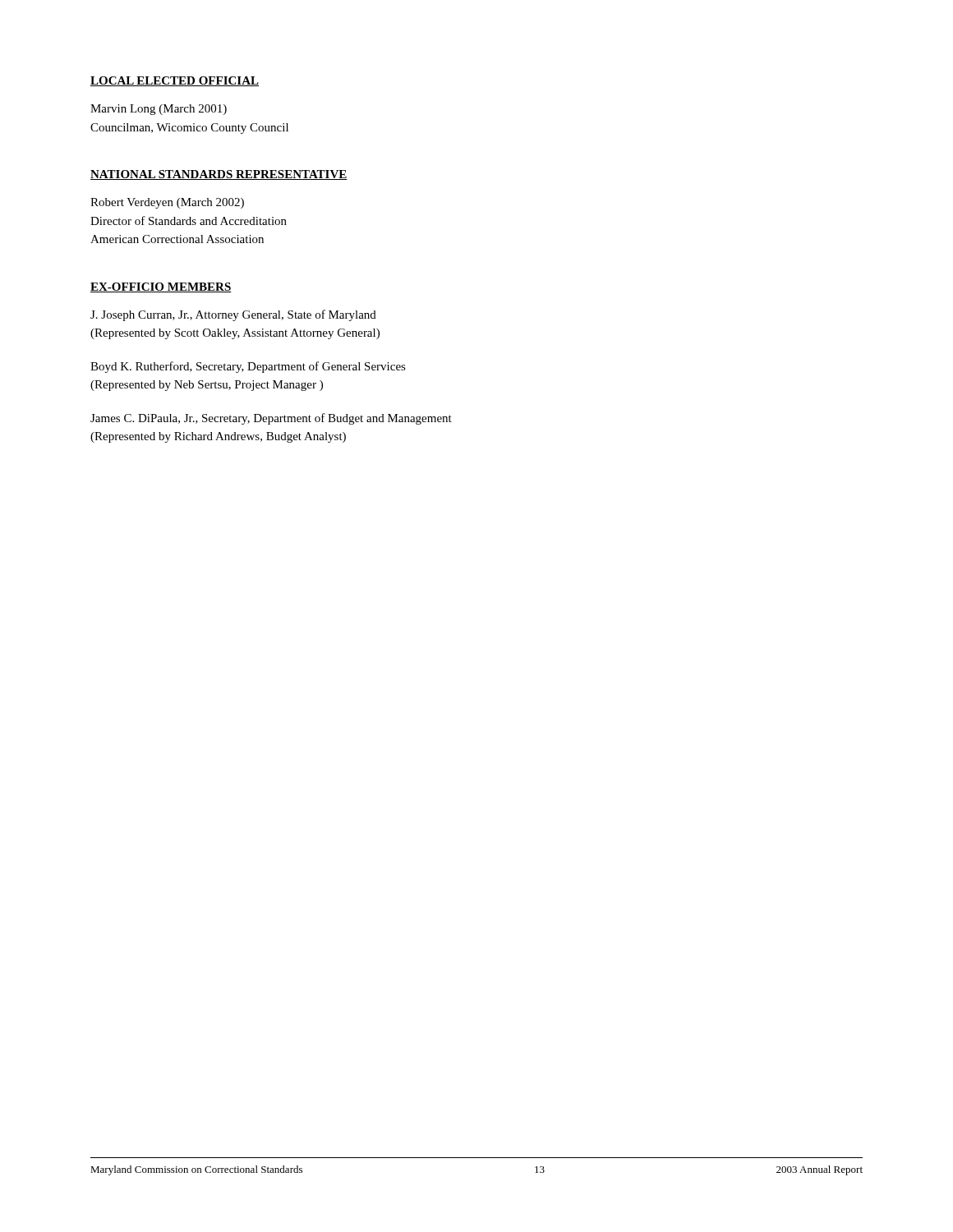The image size is (953, 1232).
Task: Point to "EX-OFFICIO MEMBERS"
Action: (x=161, y=286)
